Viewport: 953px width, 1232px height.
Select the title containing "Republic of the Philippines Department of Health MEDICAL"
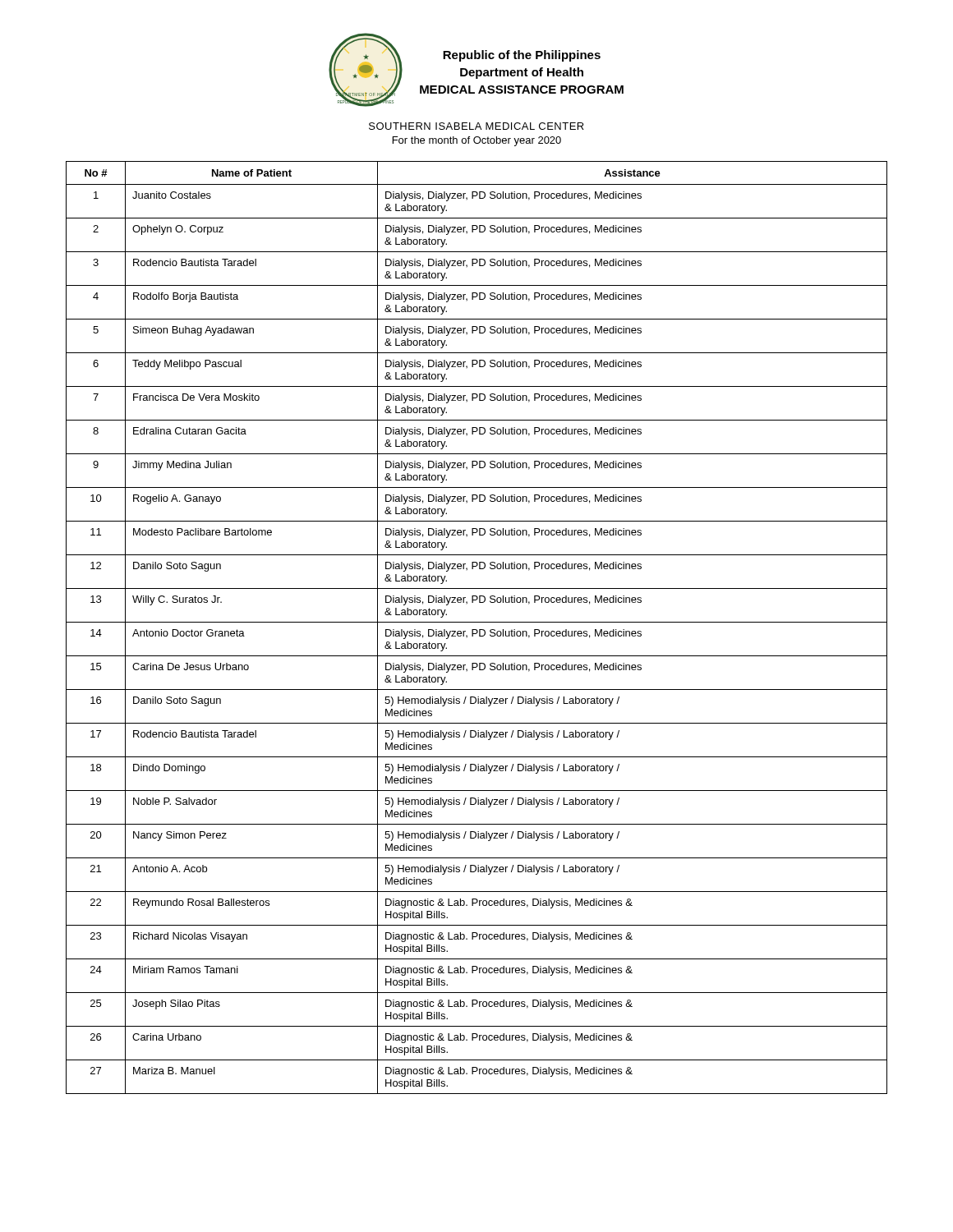point(522,71)
